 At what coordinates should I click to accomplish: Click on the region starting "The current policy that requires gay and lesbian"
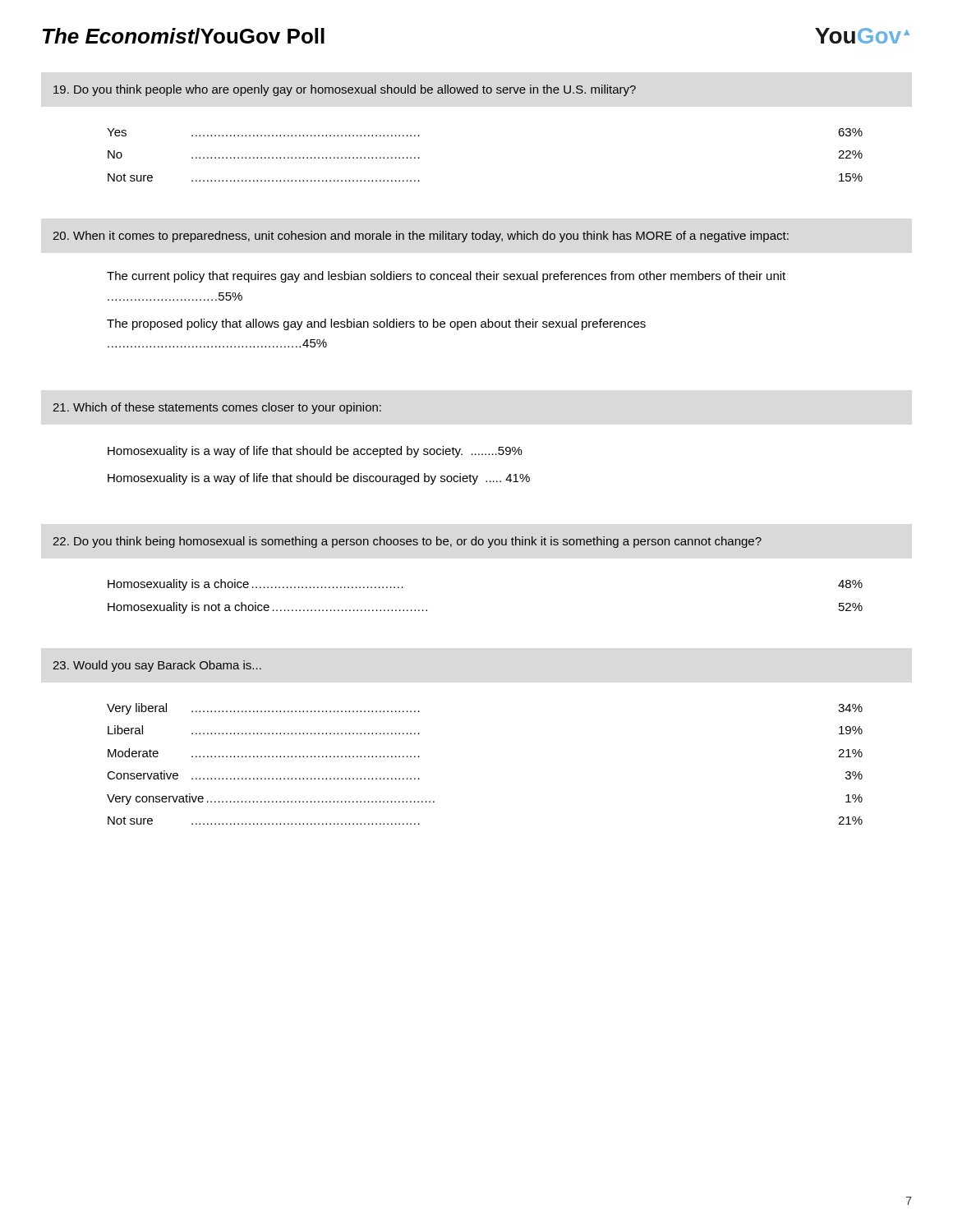click(446, 286)
